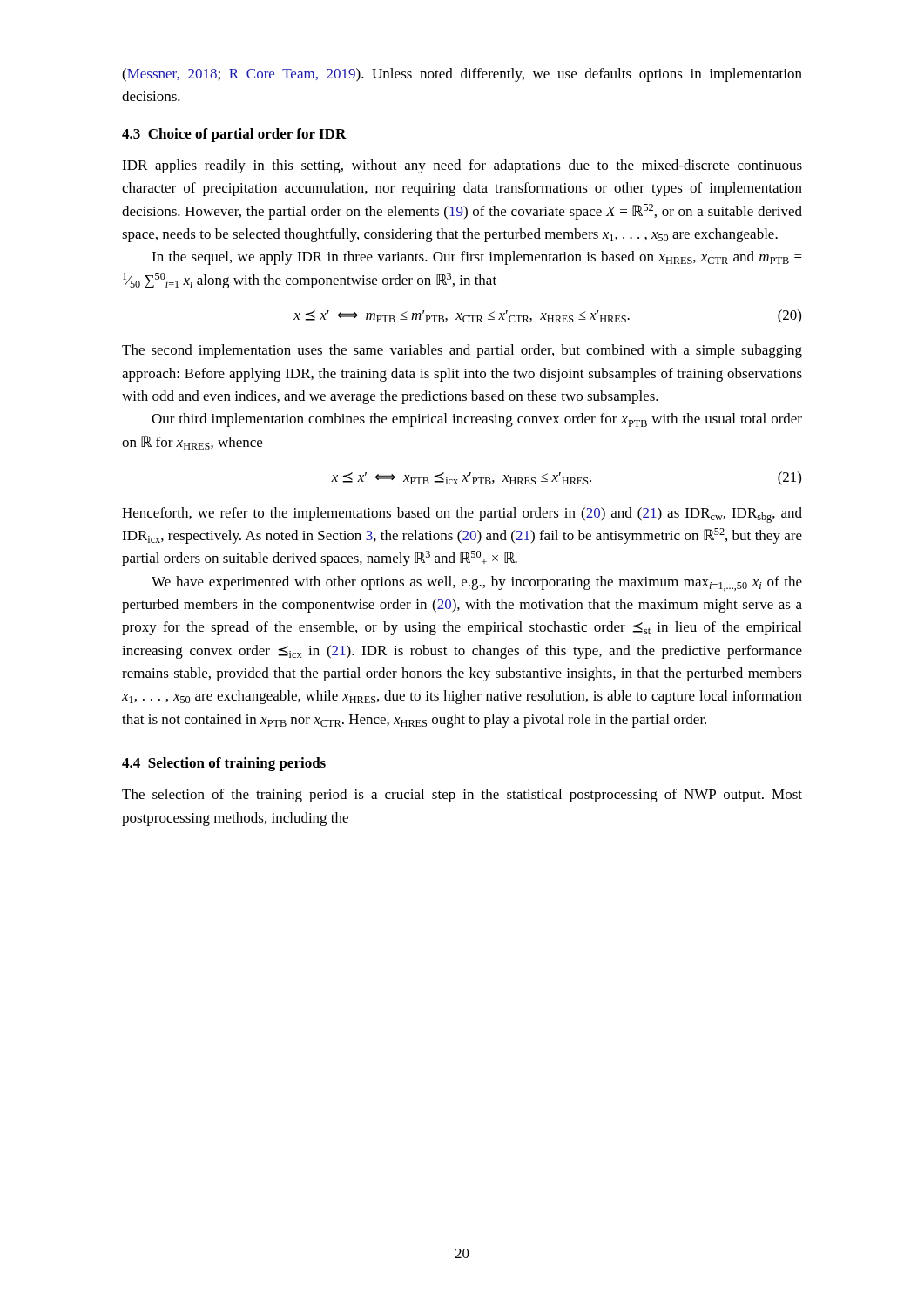This screenshot has height=1307, width=924.
Task: Click on the element starting "The second implementation uses the"
Action: click(x=462, y=397)
